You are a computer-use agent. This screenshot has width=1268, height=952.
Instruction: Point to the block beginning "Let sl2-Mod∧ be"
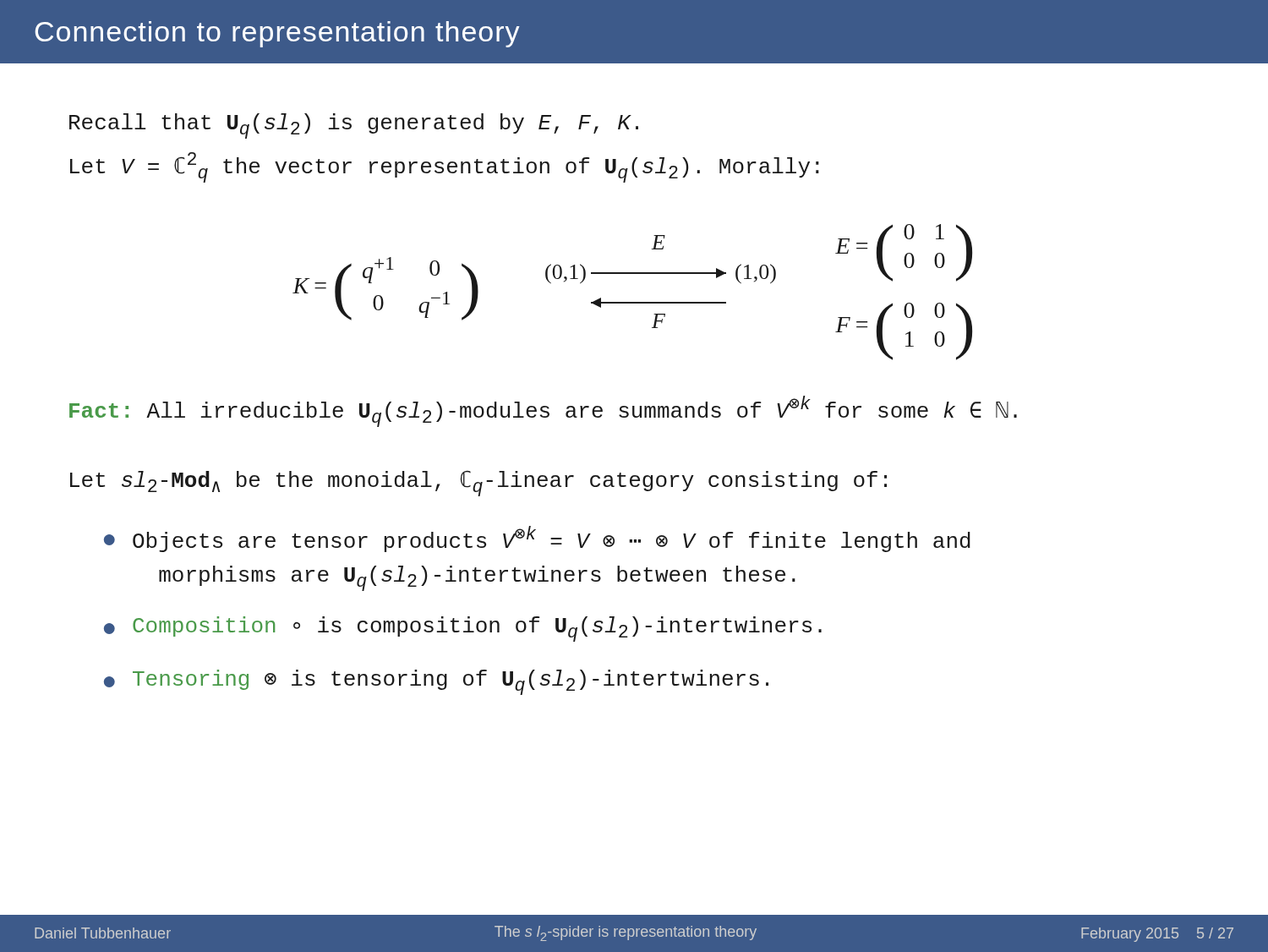(480, 483)
